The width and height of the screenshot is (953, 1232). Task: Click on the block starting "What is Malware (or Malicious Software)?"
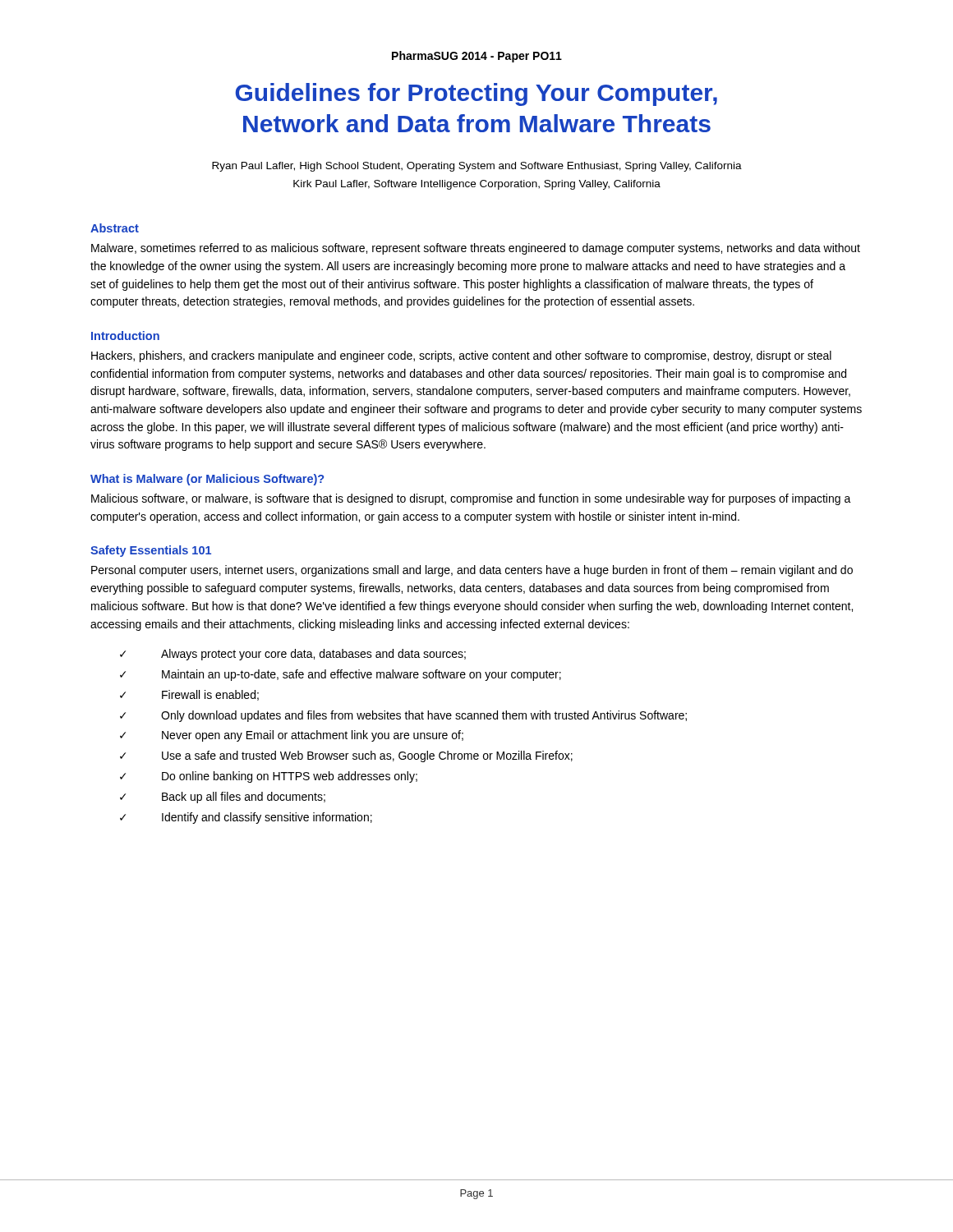point(208,479)
